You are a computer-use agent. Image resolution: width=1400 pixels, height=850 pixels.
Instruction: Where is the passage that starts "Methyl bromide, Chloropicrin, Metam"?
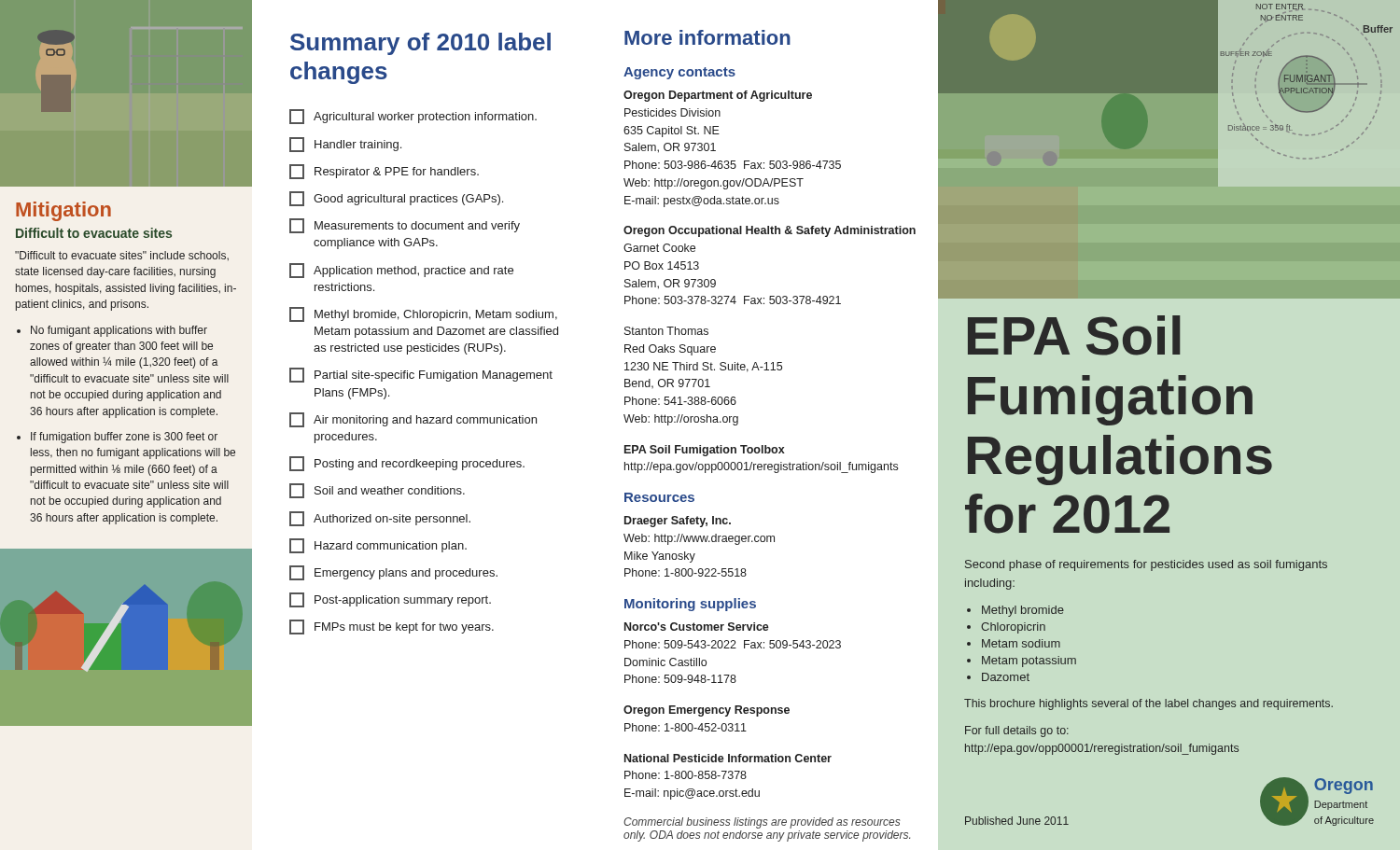(x=432, y=331)
